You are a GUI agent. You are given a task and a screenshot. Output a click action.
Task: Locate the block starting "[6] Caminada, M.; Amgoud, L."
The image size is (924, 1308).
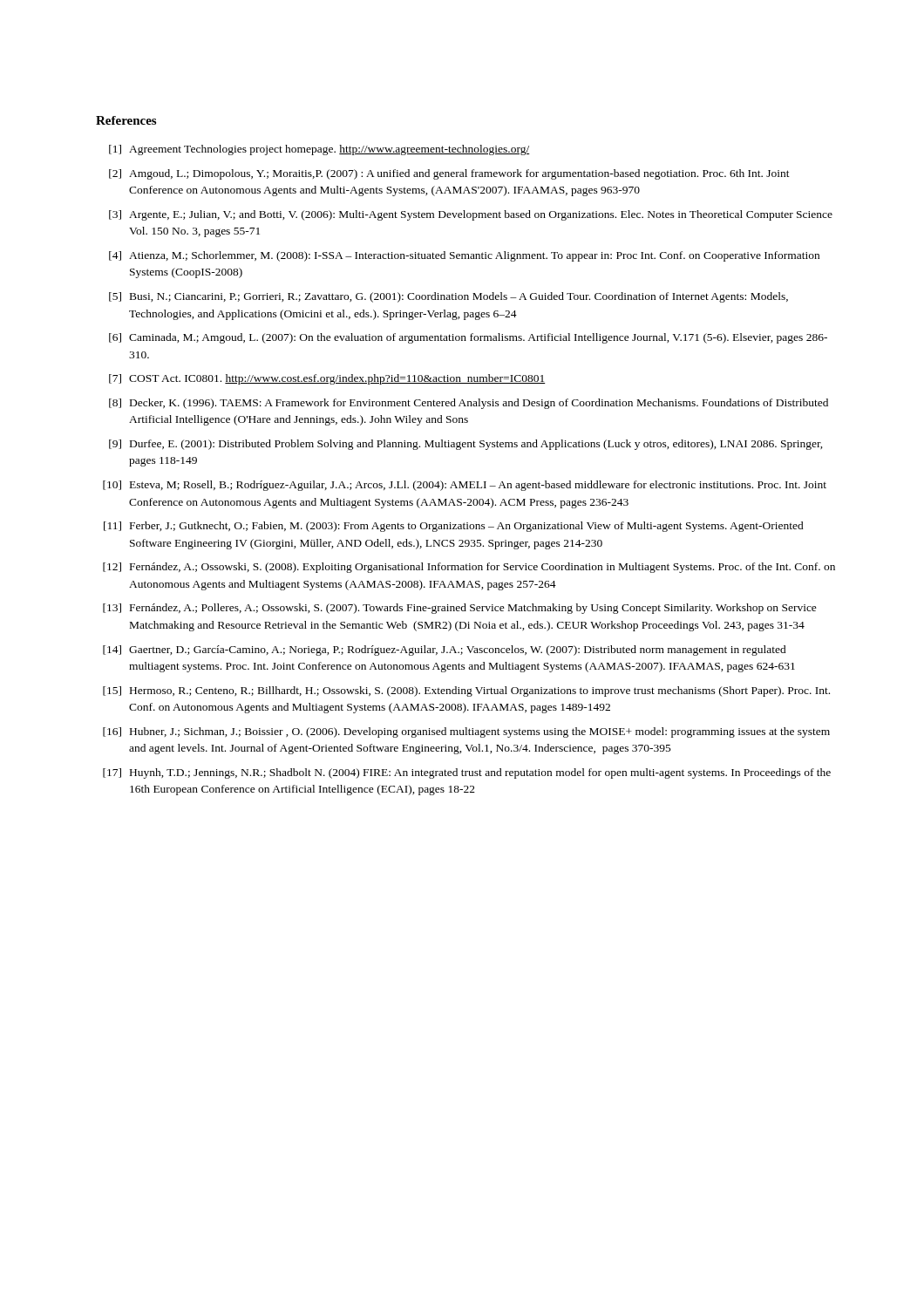(x=466, y=346)
